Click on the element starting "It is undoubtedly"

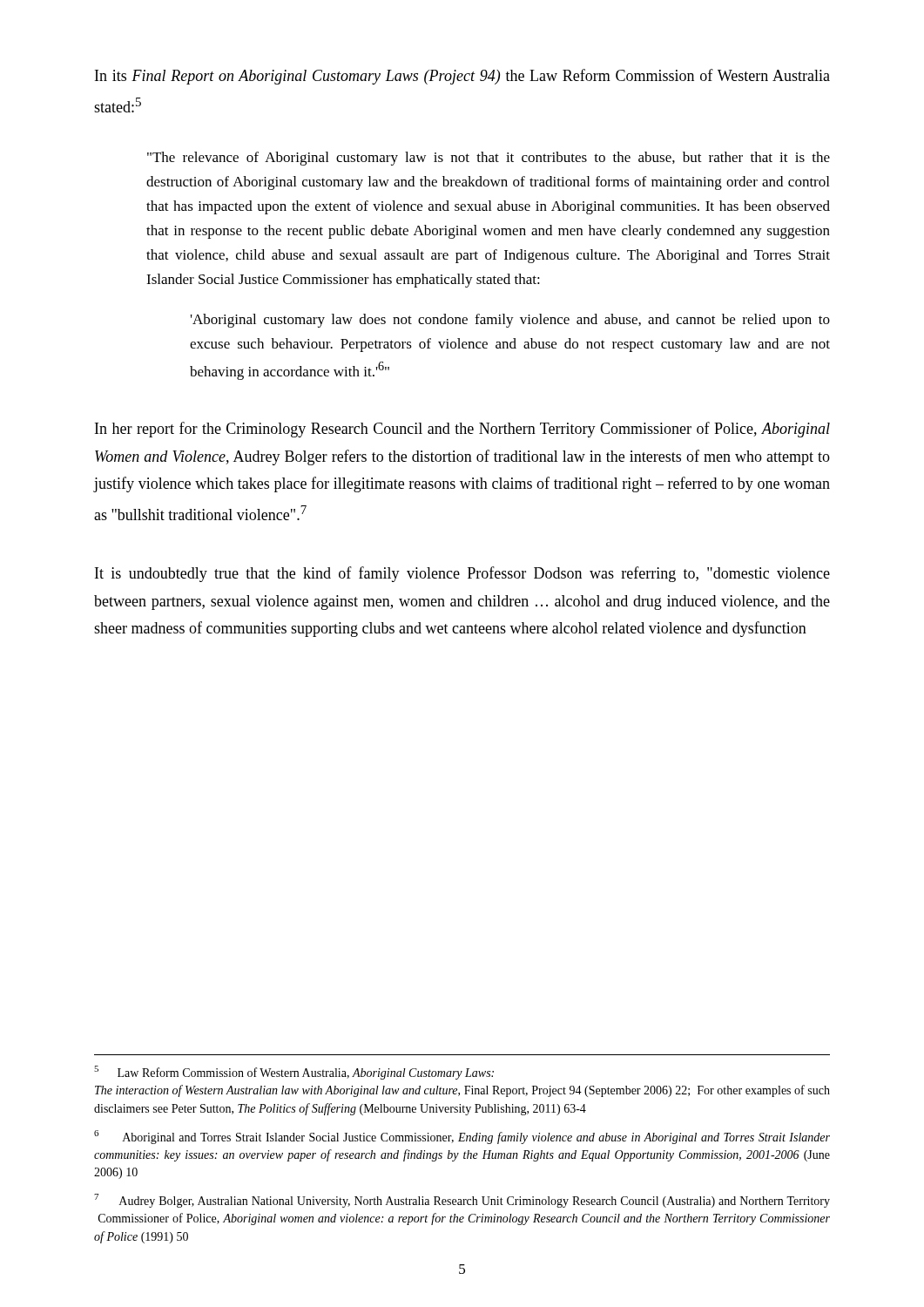[462, 601]
